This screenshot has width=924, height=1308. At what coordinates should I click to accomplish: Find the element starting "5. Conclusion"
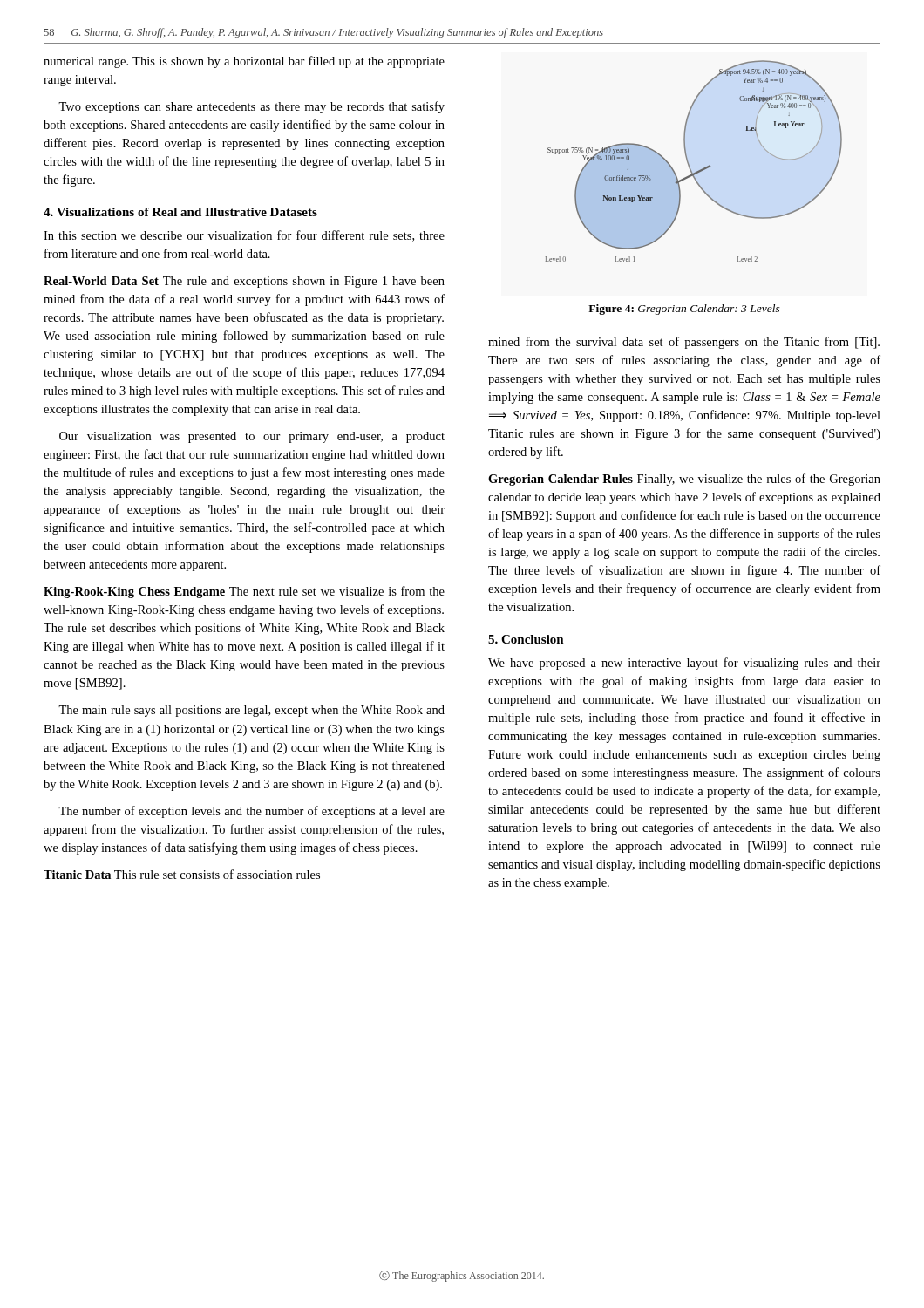[526, 639]
